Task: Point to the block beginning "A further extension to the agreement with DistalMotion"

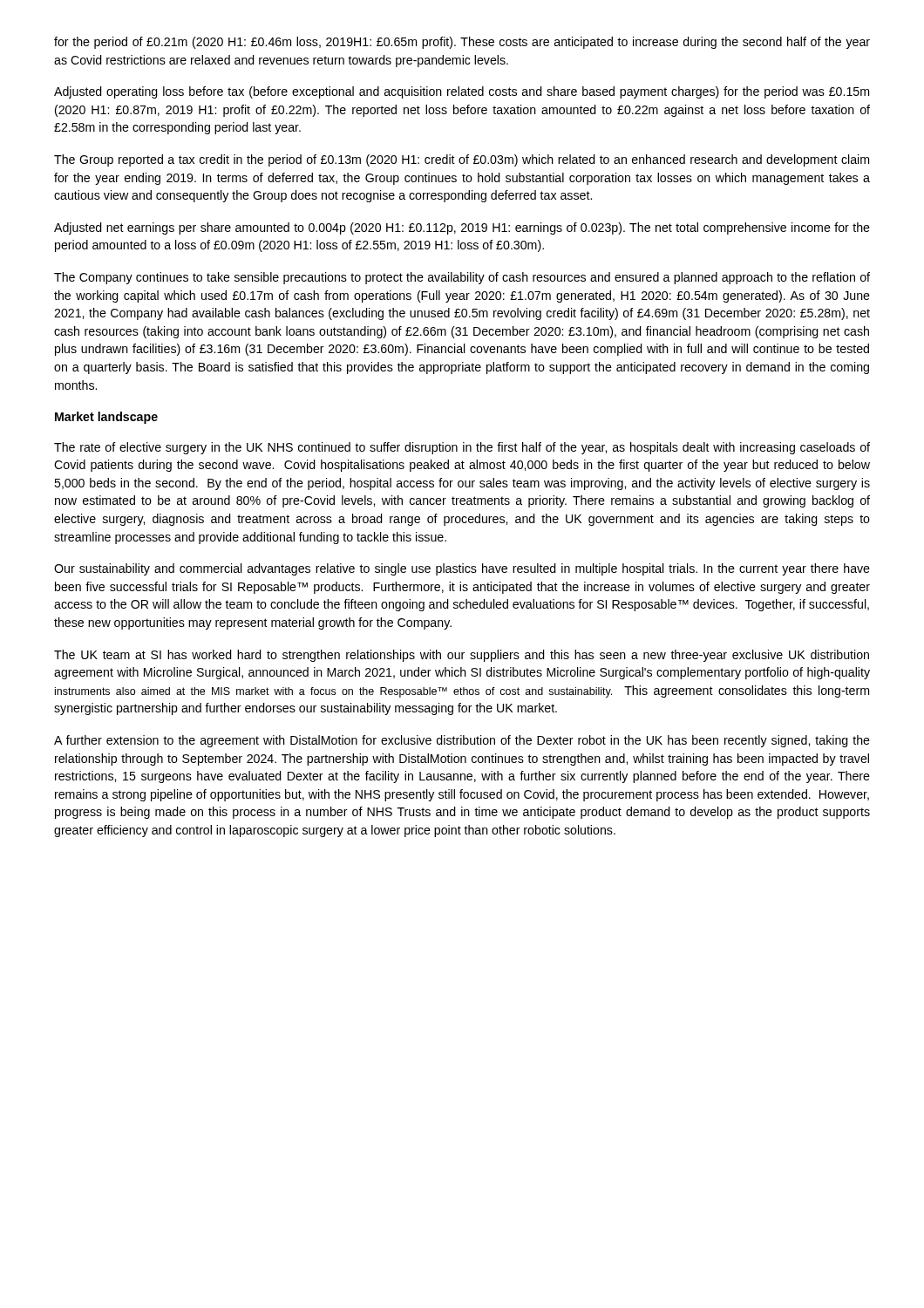Action: 462,785
